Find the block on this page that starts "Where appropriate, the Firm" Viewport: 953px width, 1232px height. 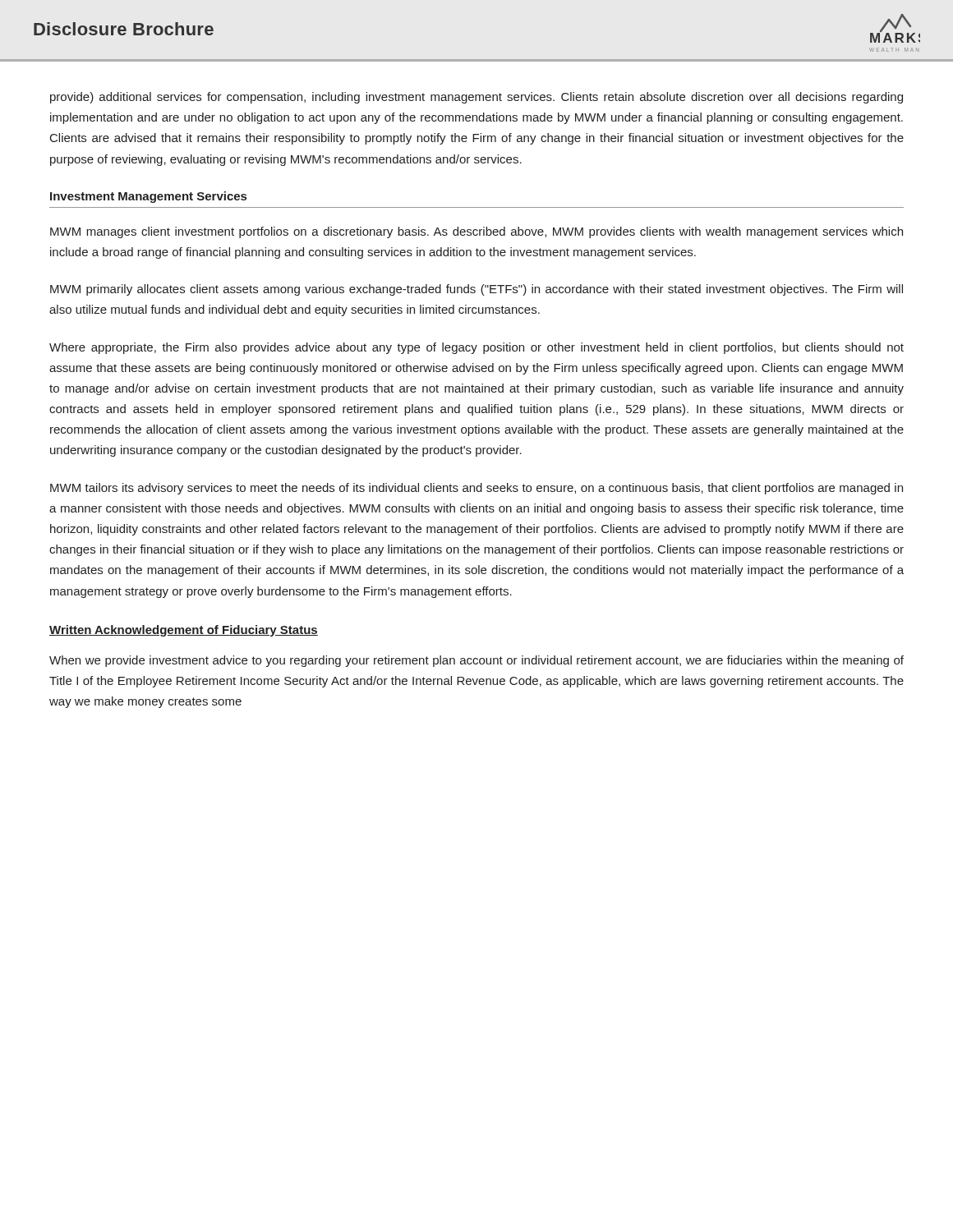click(x=476, y=398)
